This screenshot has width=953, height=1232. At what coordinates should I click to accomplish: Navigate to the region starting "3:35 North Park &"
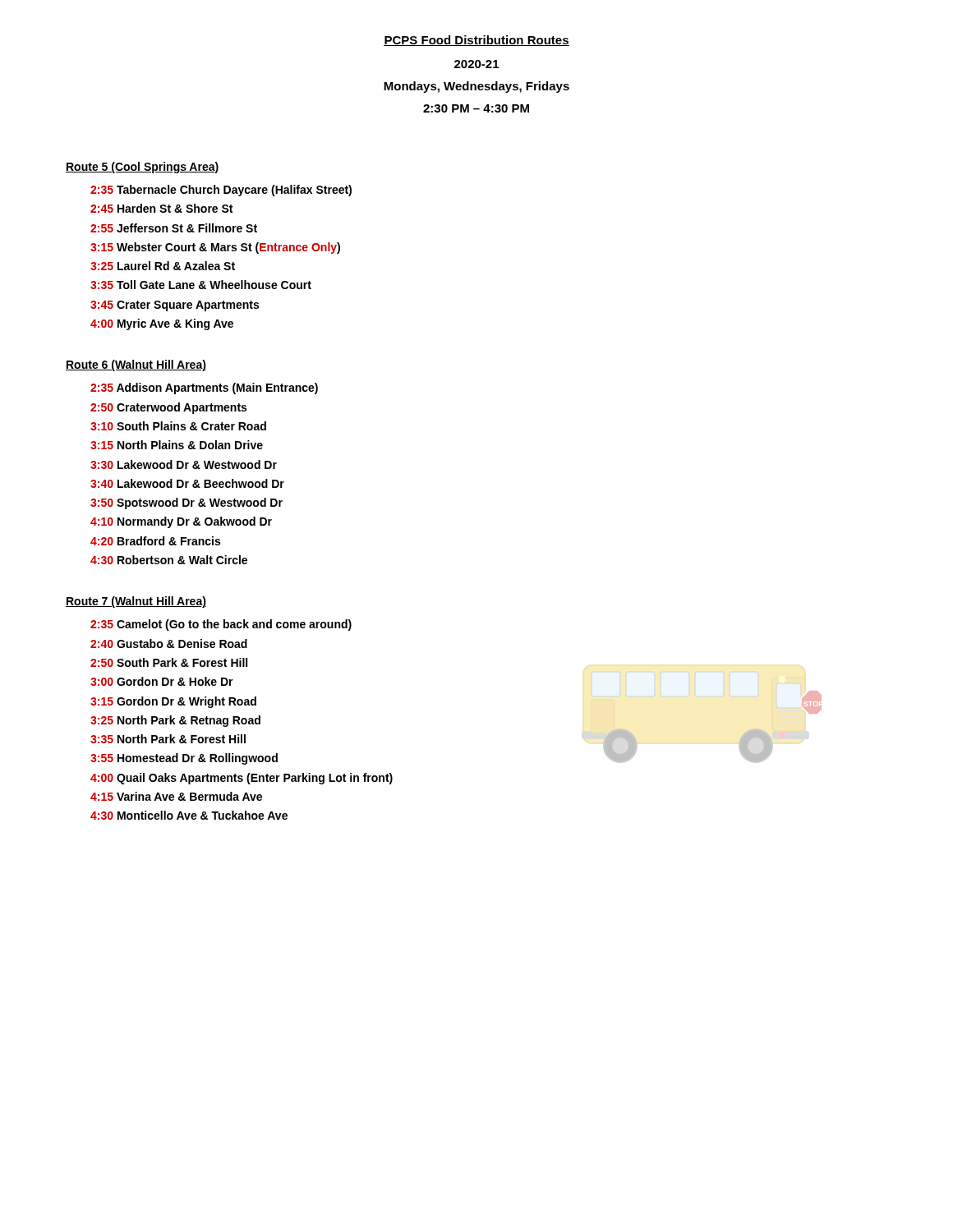click(x=168, y=739)
